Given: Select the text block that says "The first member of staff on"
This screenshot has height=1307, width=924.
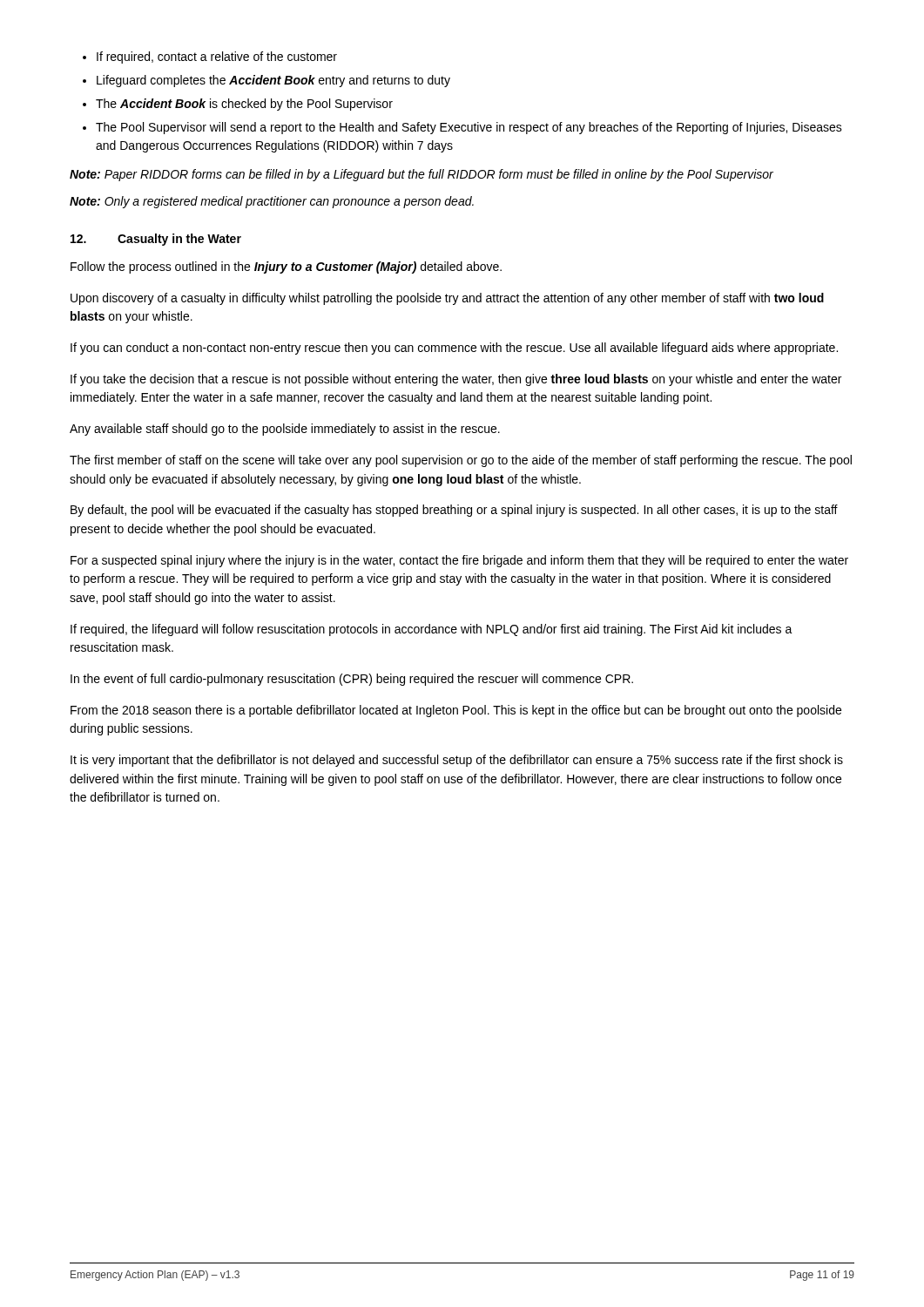Looking at the screenshot, I should [461, 469].
